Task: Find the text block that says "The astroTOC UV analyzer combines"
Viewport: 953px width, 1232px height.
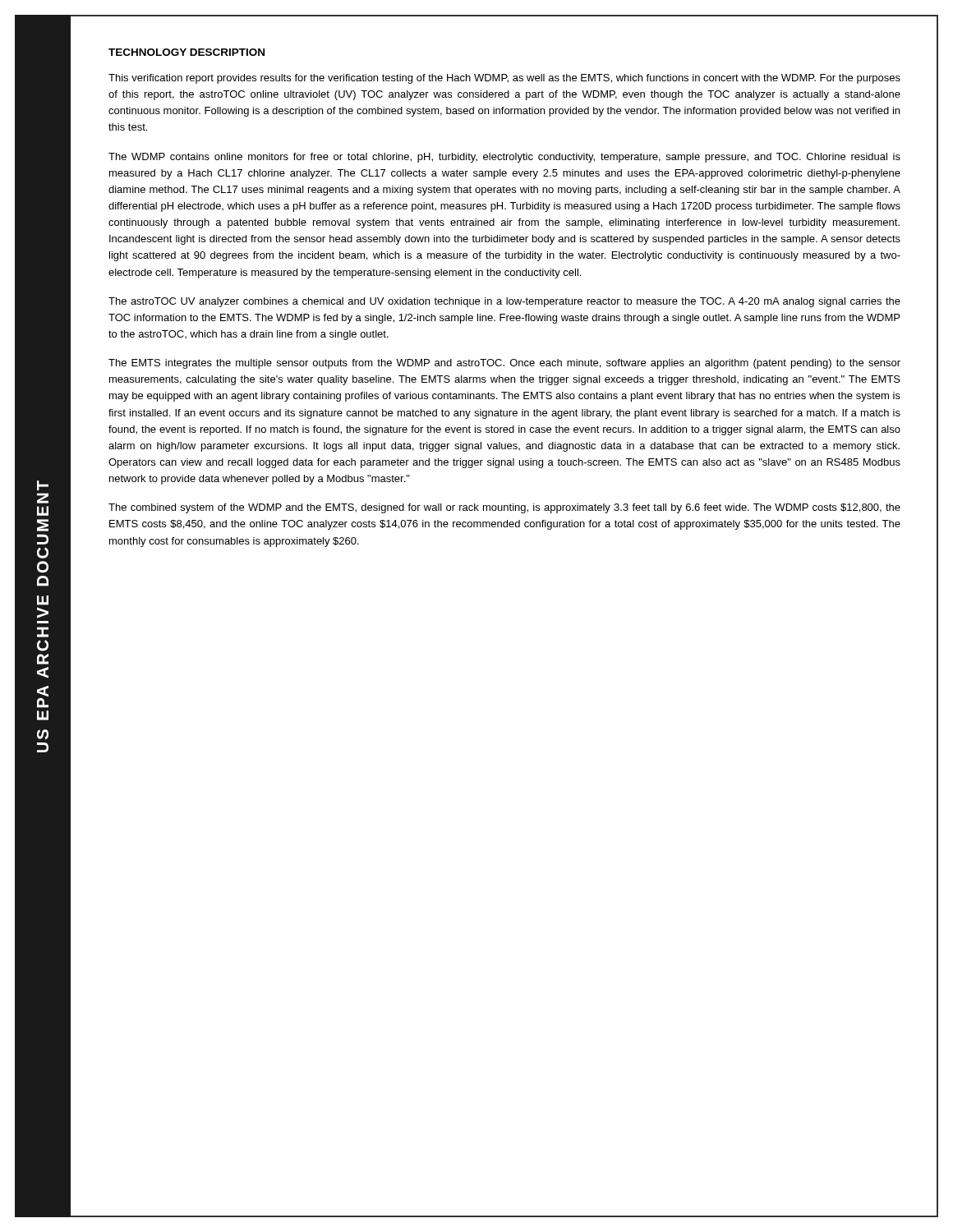Action: coord(504,317)
